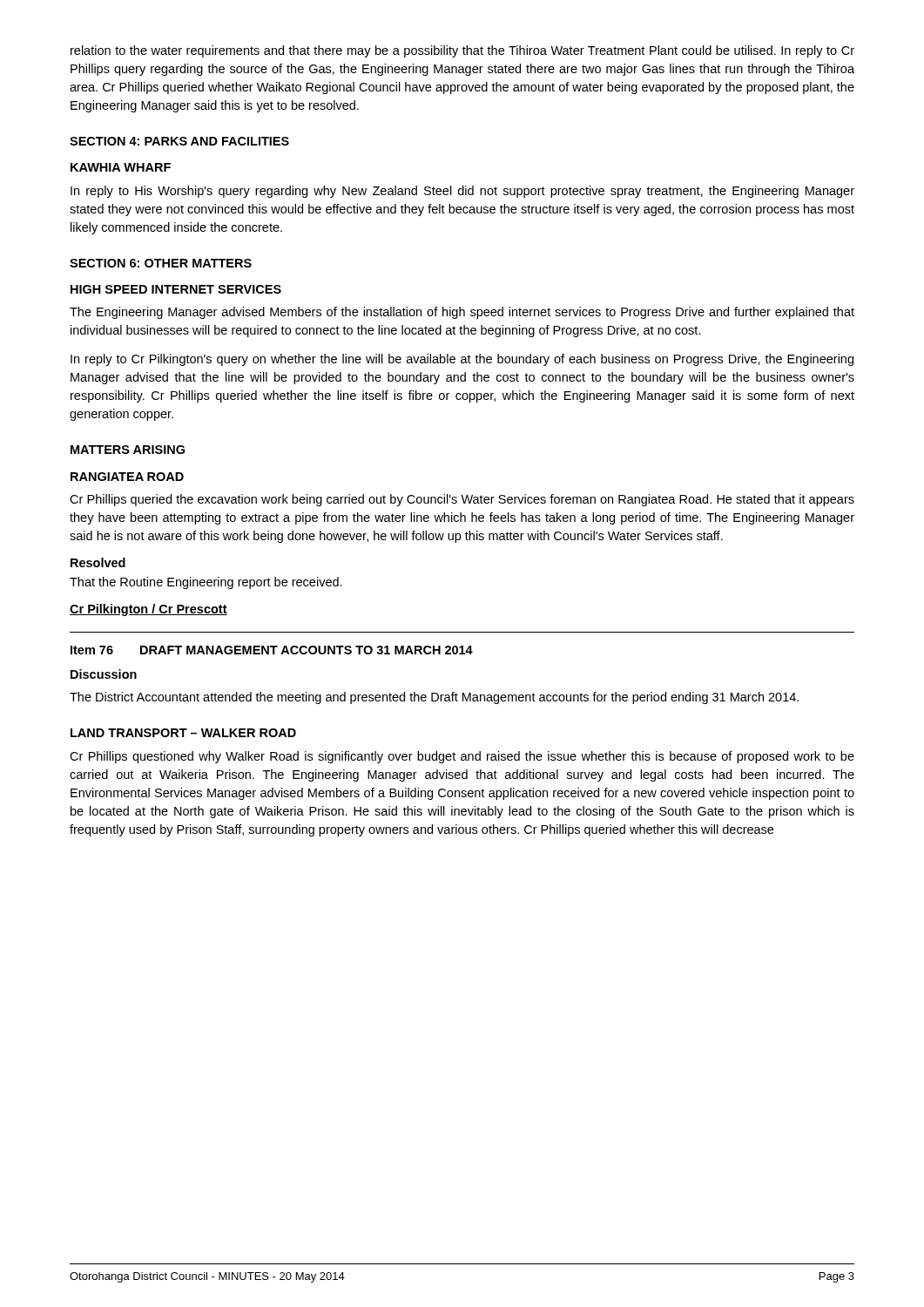Where is the passage that starts "The District Accountant attended"?

[435, 697]
